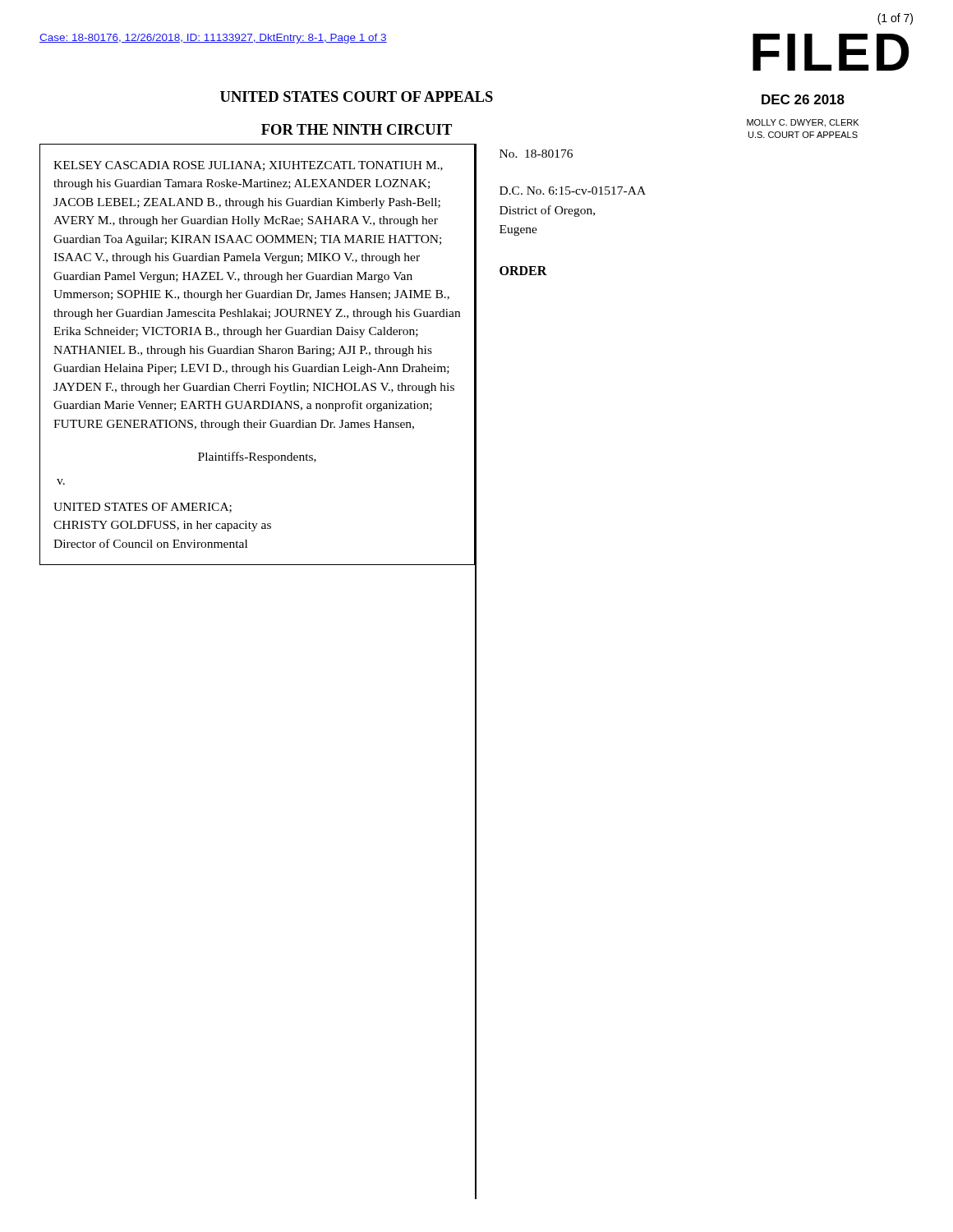Select the title containing "UNITED STATES COURT OF APPEALS"
Viewport: 953px width, 1232px height.
(x=357, y=97)
